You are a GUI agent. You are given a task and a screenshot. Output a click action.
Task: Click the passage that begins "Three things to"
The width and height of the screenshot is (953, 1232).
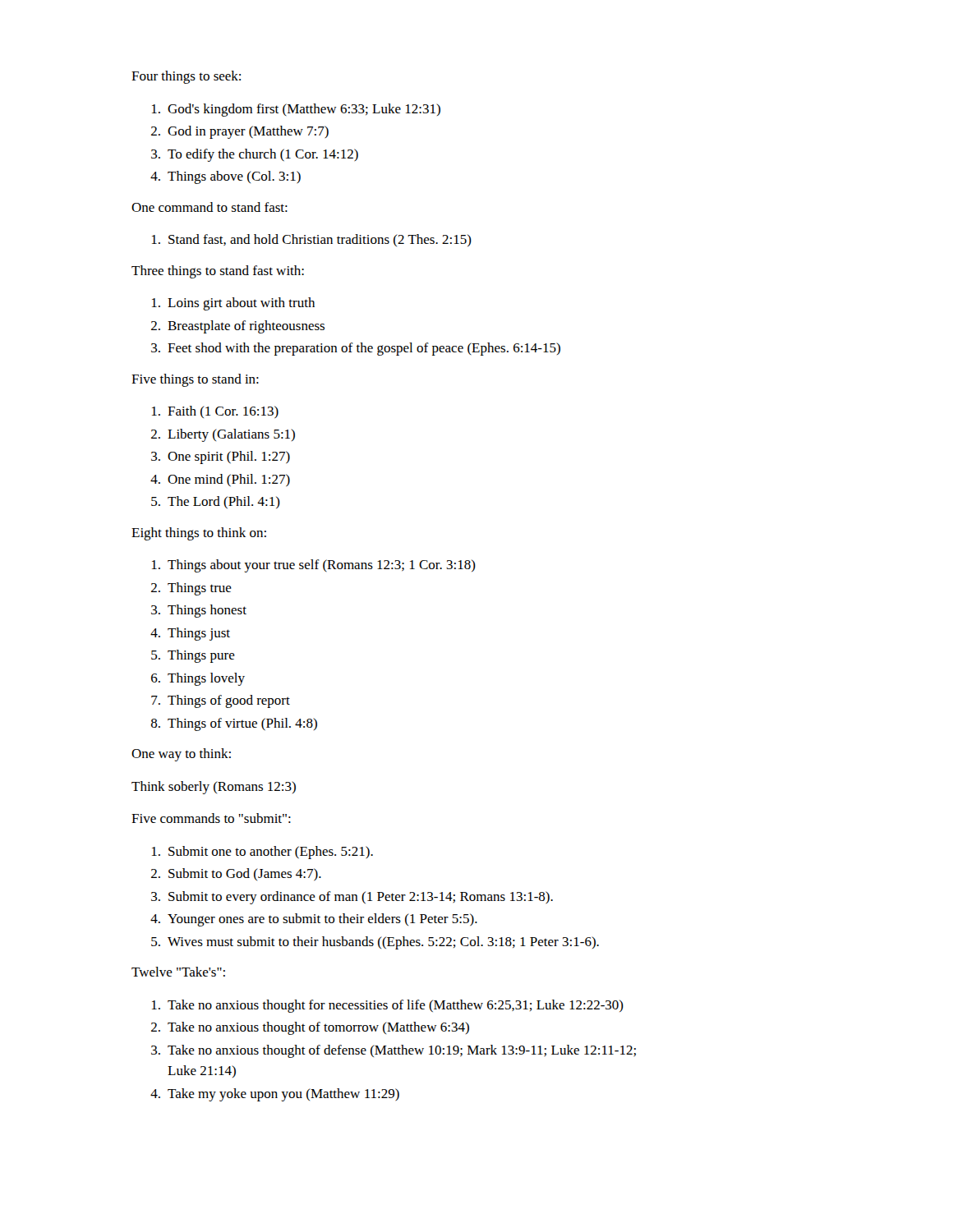point(218,270)
